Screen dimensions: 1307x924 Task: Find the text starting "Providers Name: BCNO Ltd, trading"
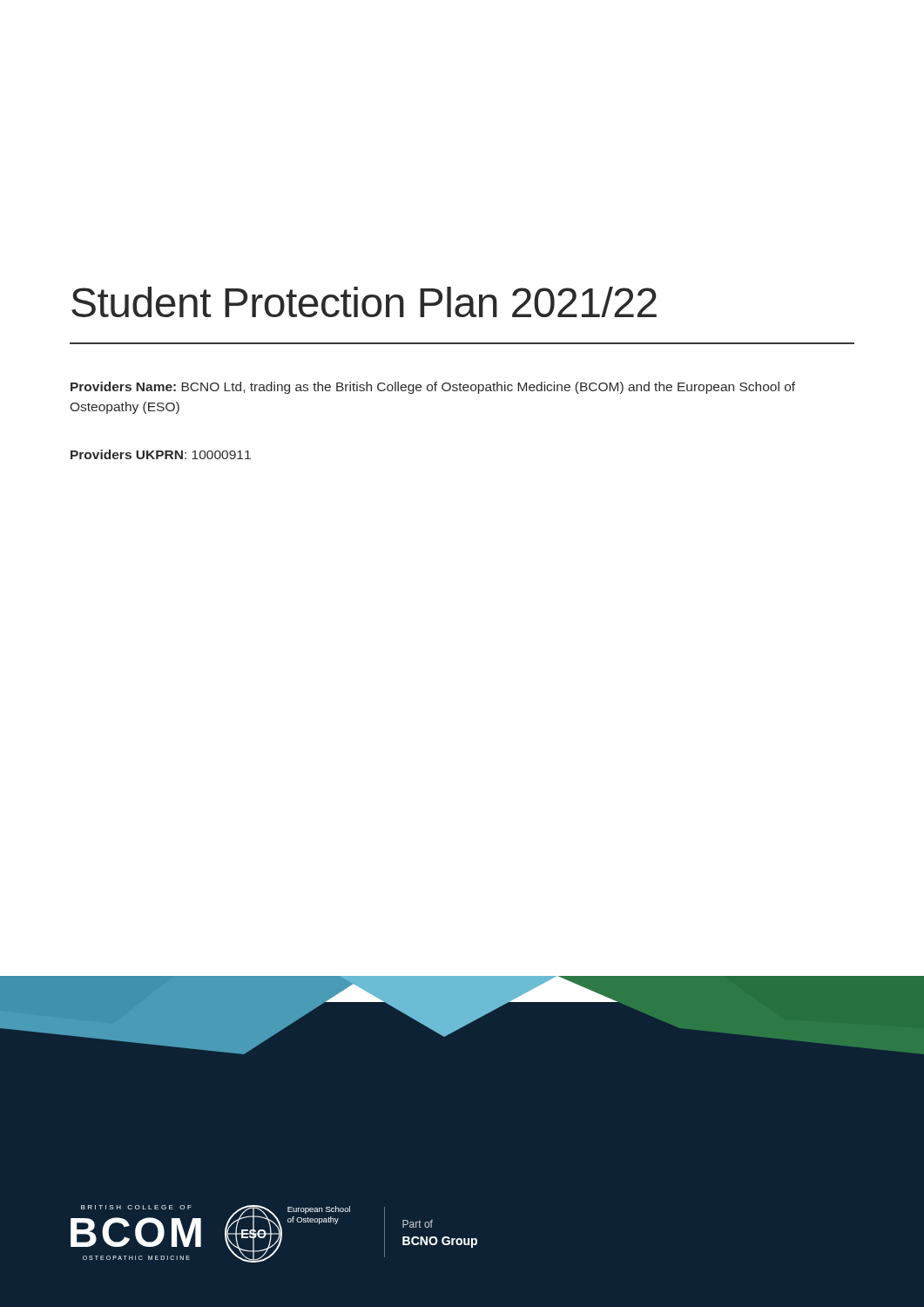(x=462, y=397)
